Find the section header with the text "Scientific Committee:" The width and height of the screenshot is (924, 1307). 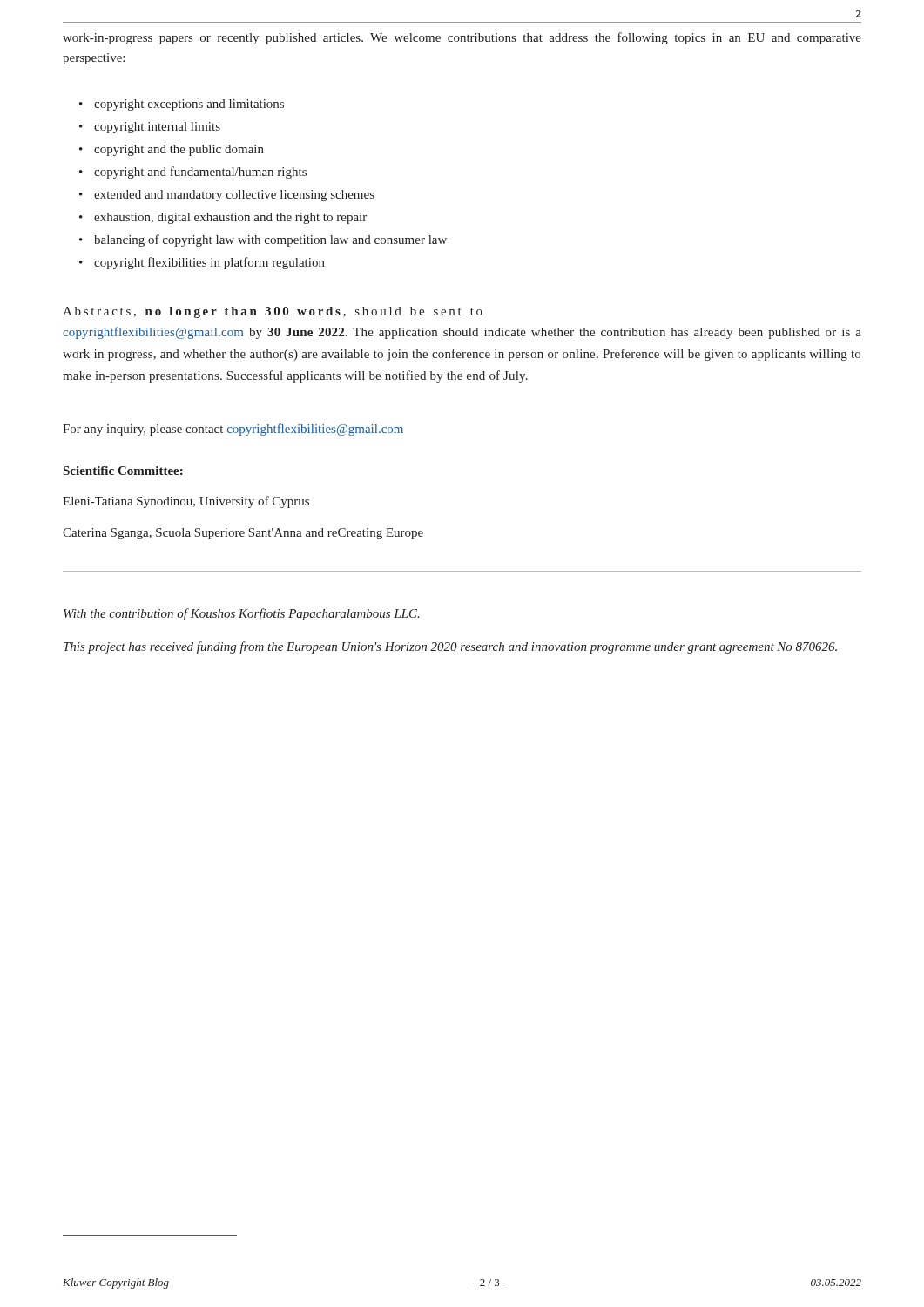[123, 470]
